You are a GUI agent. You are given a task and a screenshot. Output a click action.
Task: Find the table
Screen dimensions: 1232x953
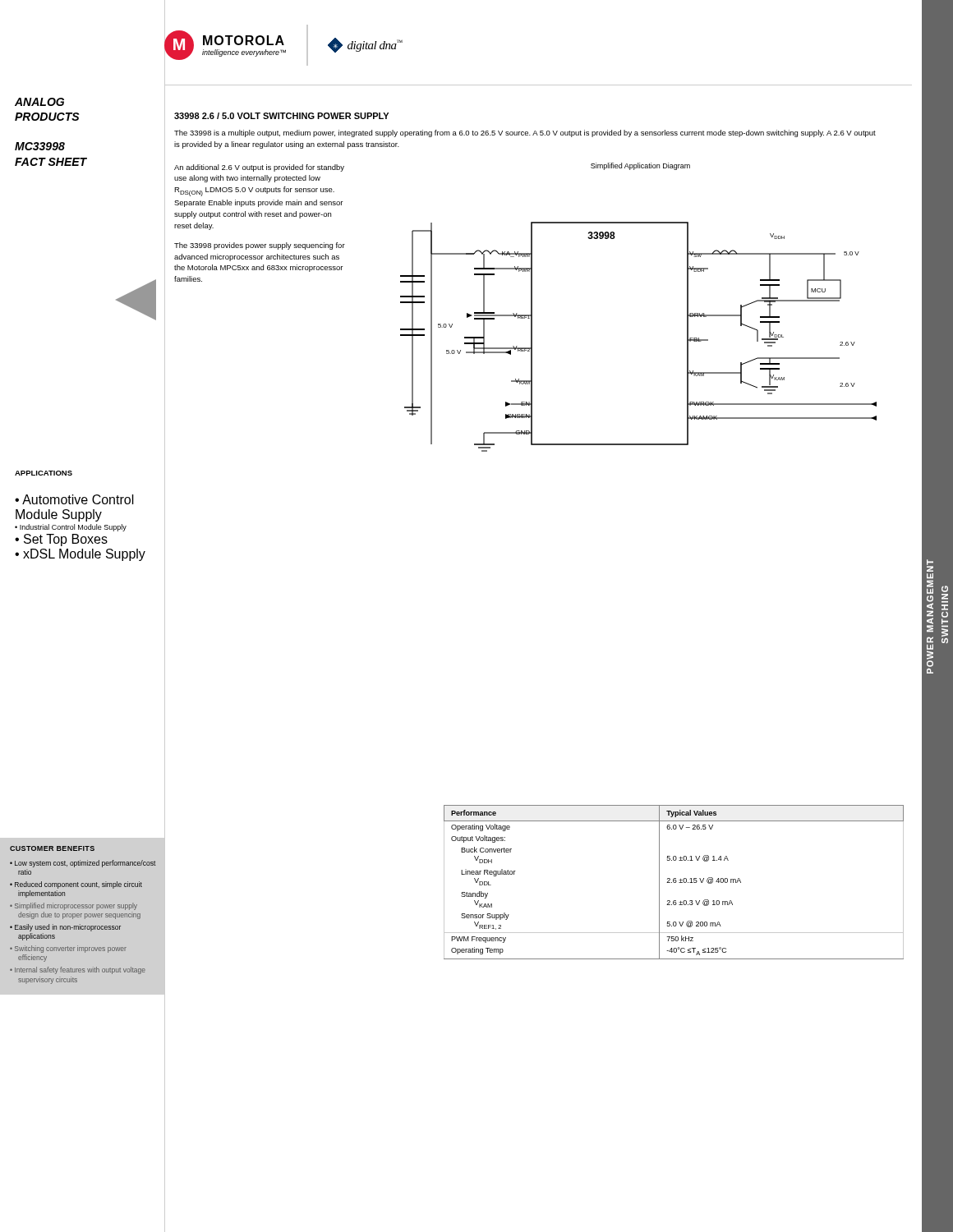674,882
